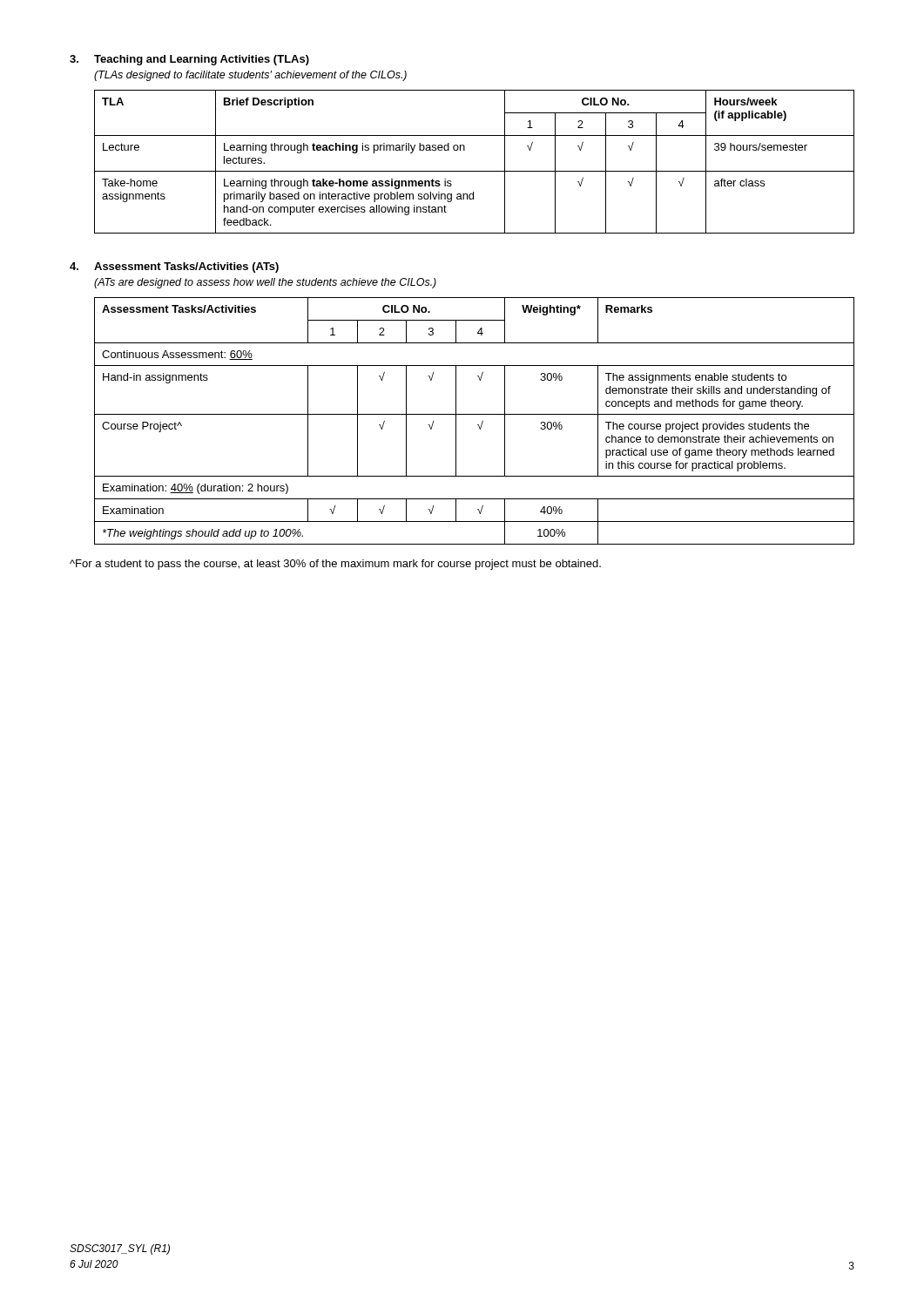
Task: Select the table that reads "Hours/week (if applicable)"
Action: [474, 162]
